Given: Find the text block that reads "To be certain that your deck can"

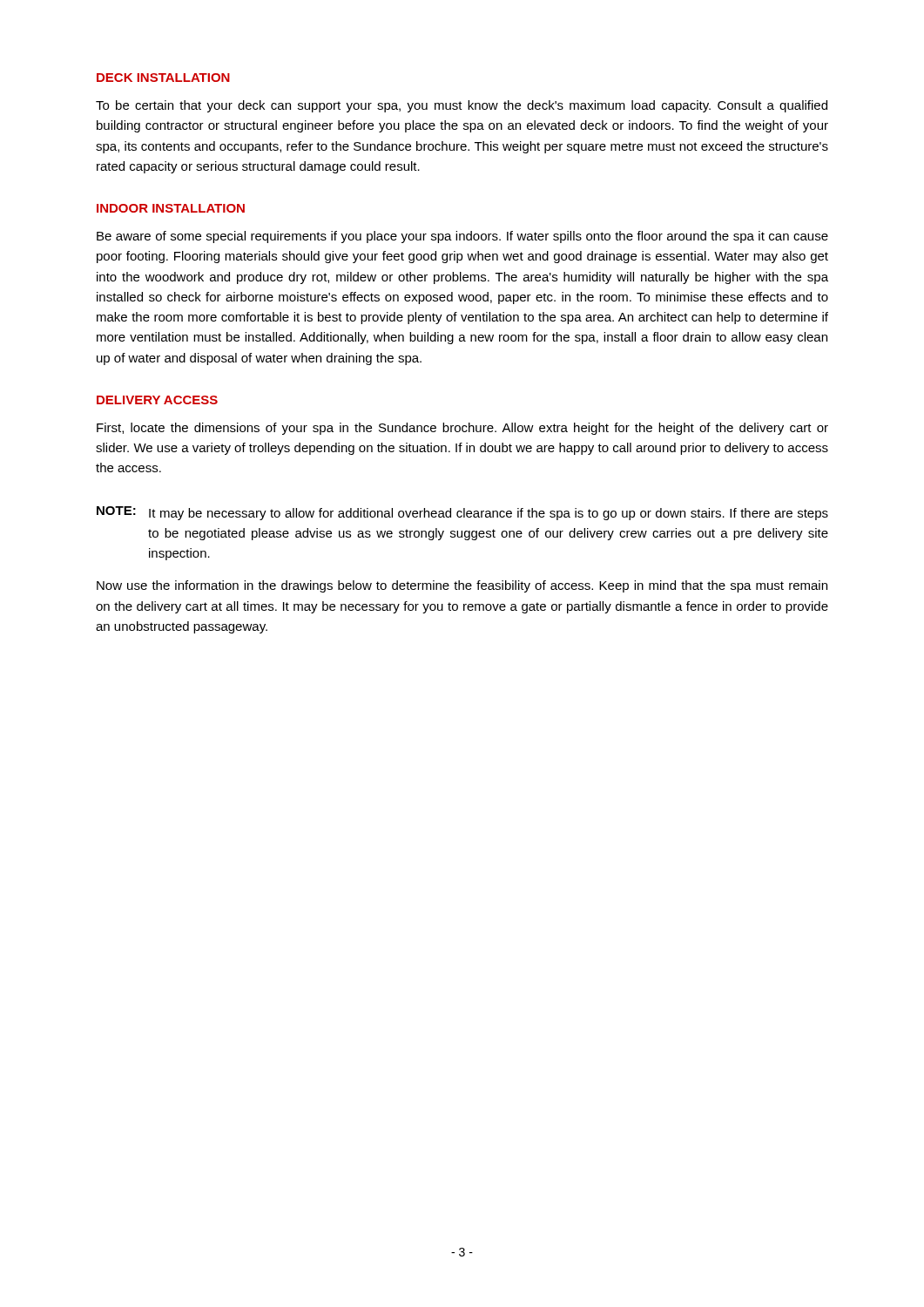Looking at the screenshot, I should click(x=462, y=135).
